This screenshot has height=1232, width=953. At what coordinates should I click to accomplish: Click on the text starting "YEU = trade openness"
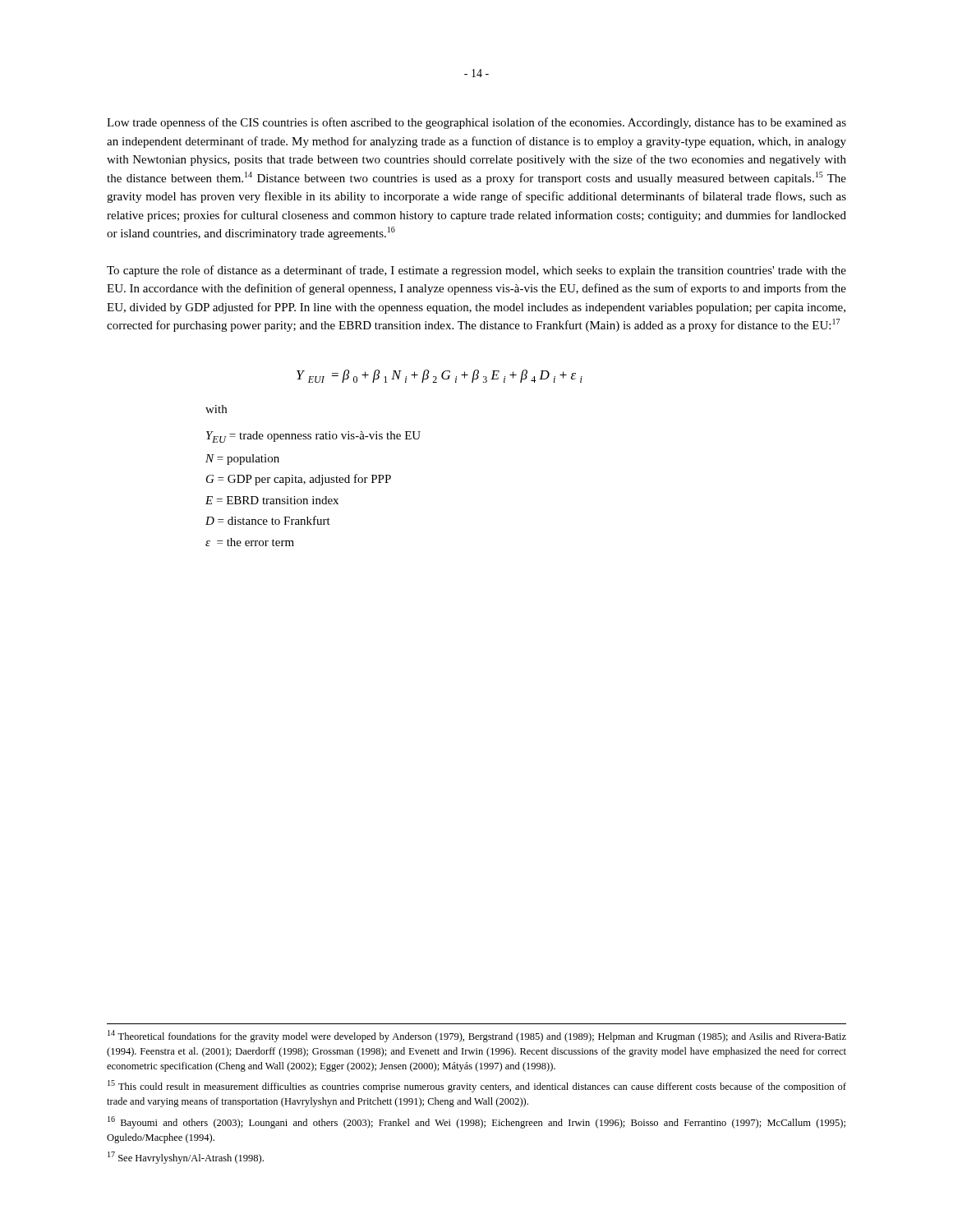(x=313, y=437)
